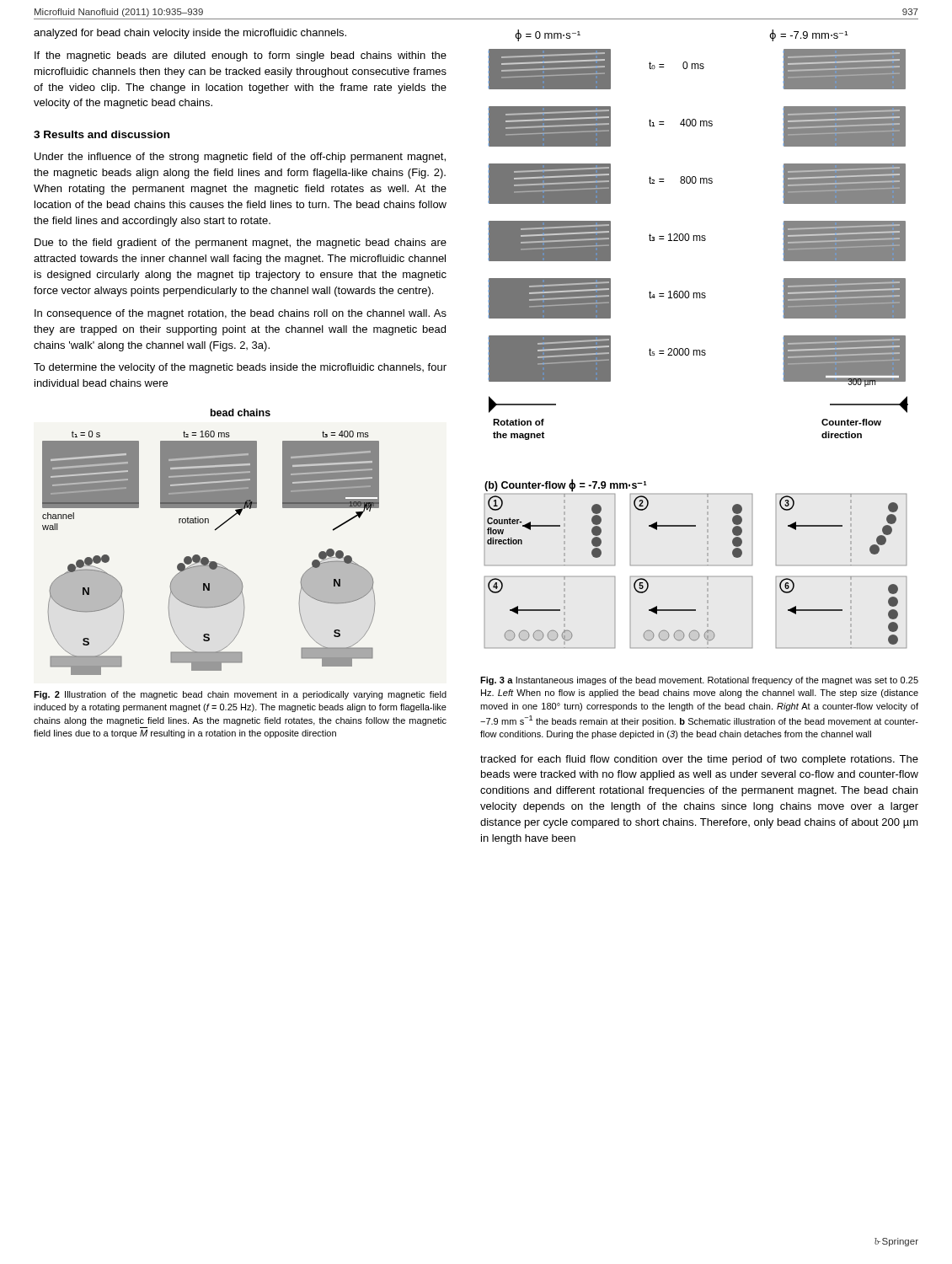
Task: Locate the text block that says "Under the influence"
Action: point(240,271)
